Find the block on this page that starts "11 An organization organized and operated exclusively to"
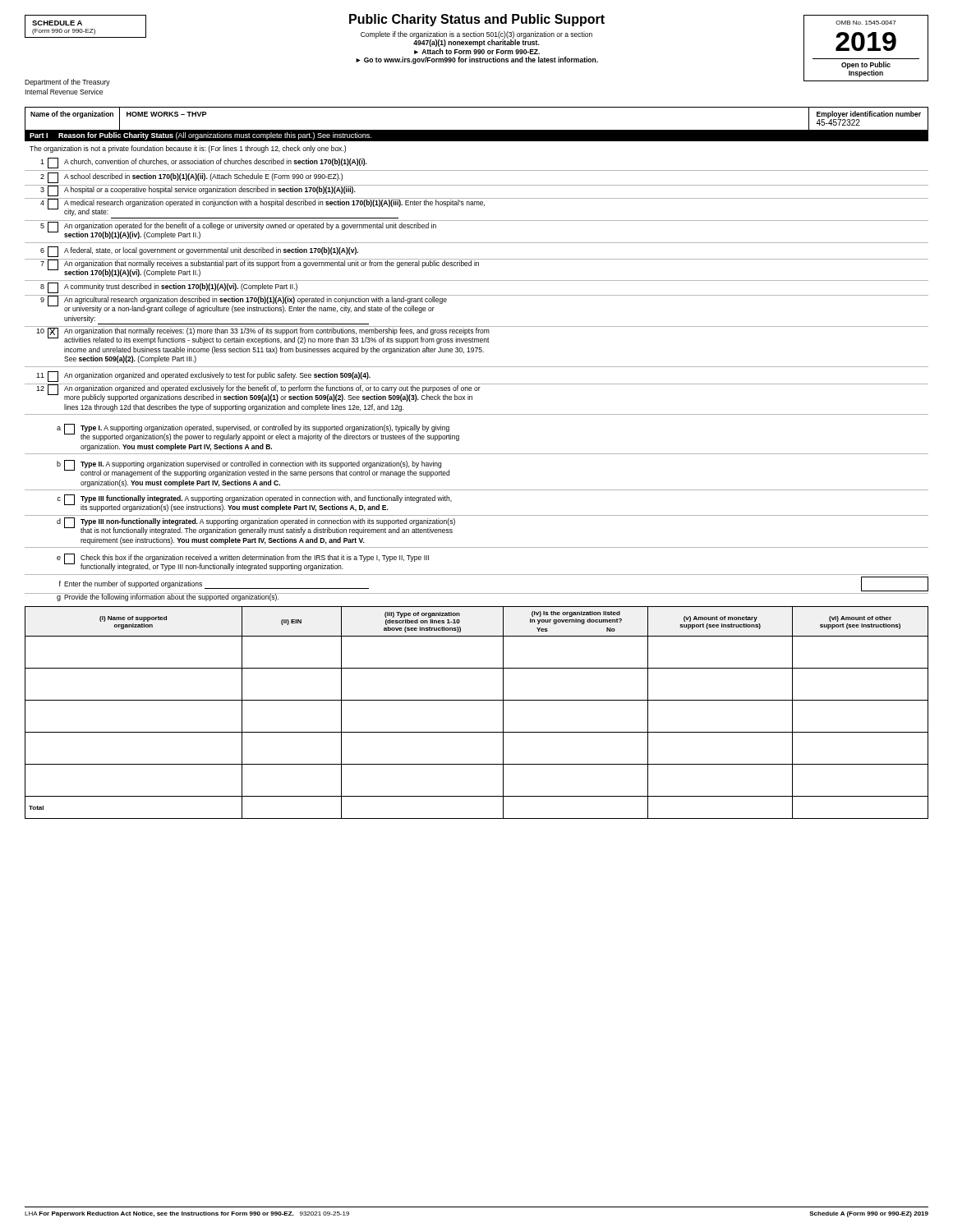The width and height of the screenshot is (953, 1232). 476,377
